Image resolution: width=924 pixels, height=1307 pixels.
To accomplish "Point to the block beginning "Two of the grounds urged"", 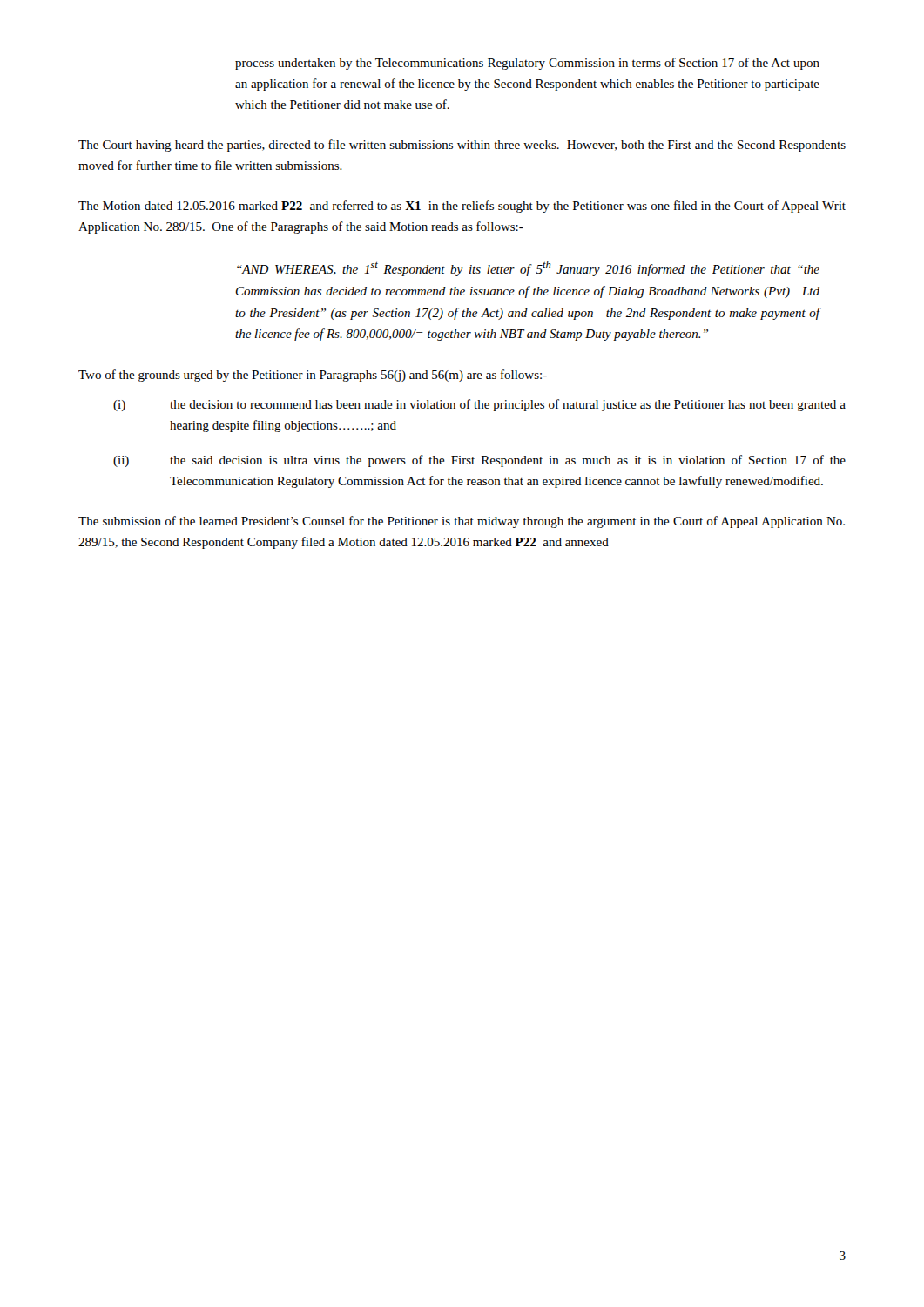I will (313, 375).
